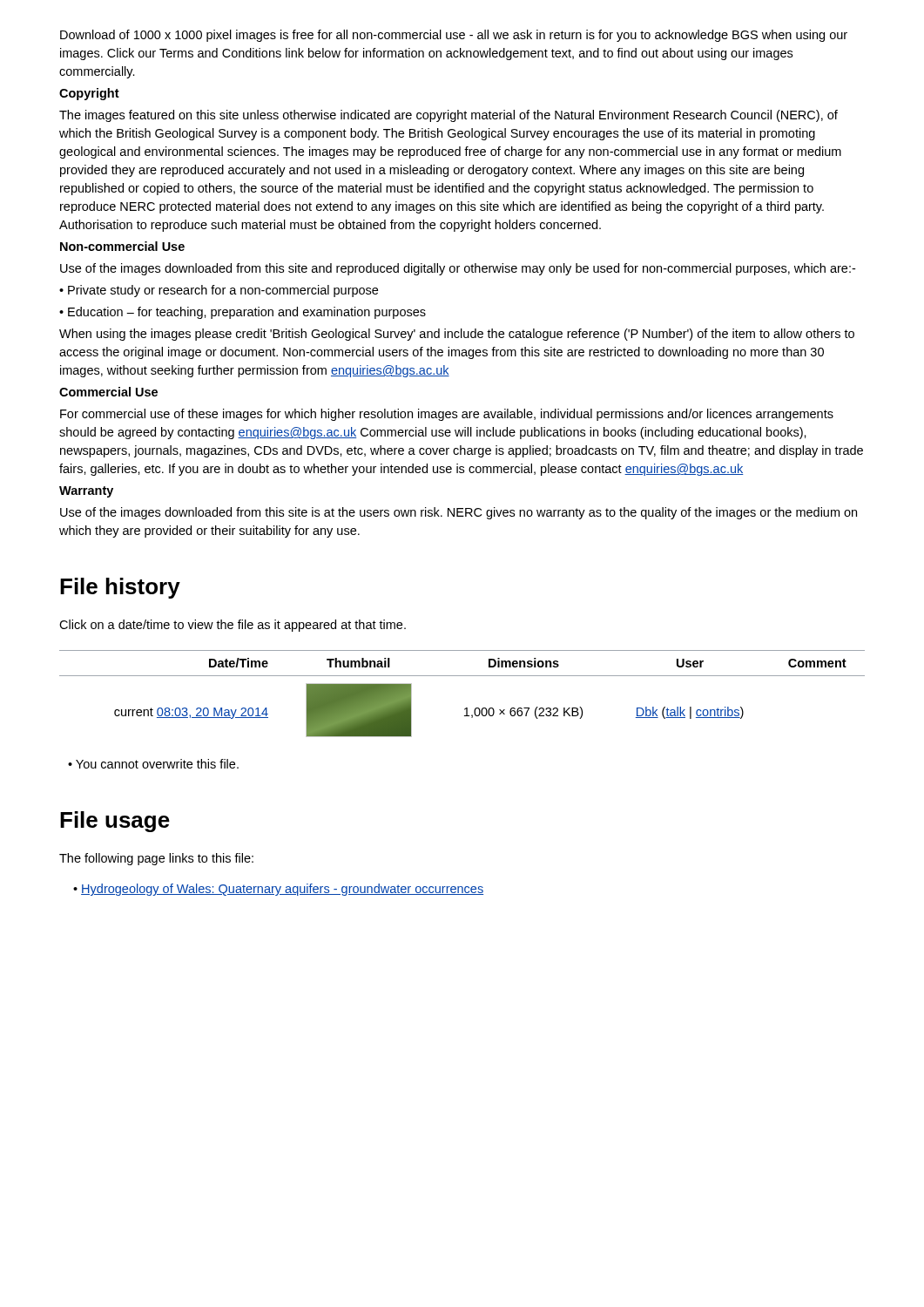Click on the text that reads "The following page links to this file:"

(156, 859)
